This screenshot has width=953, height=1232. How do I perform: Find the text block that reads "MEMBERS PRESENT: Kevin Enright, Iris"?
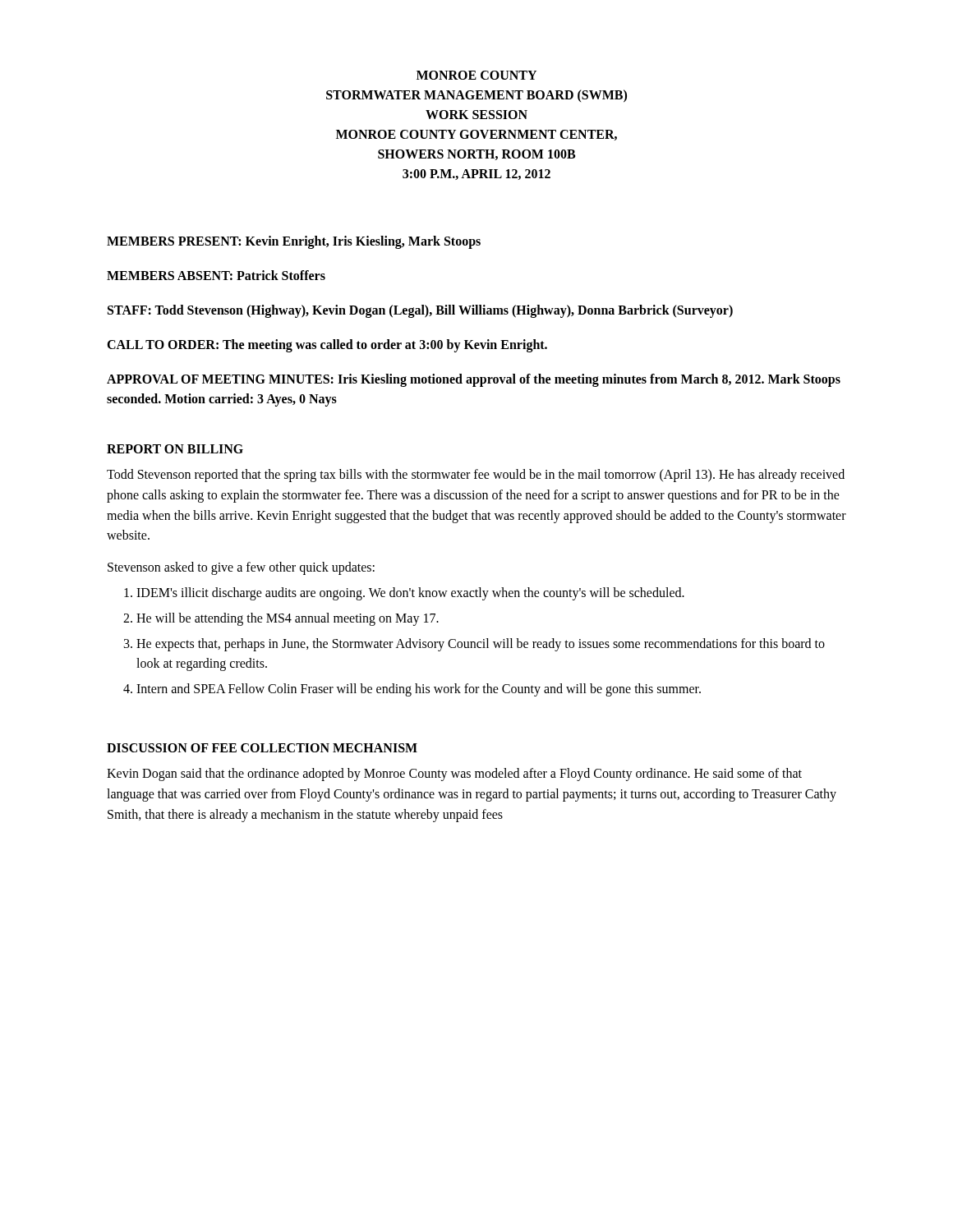(x=476, y=241)
